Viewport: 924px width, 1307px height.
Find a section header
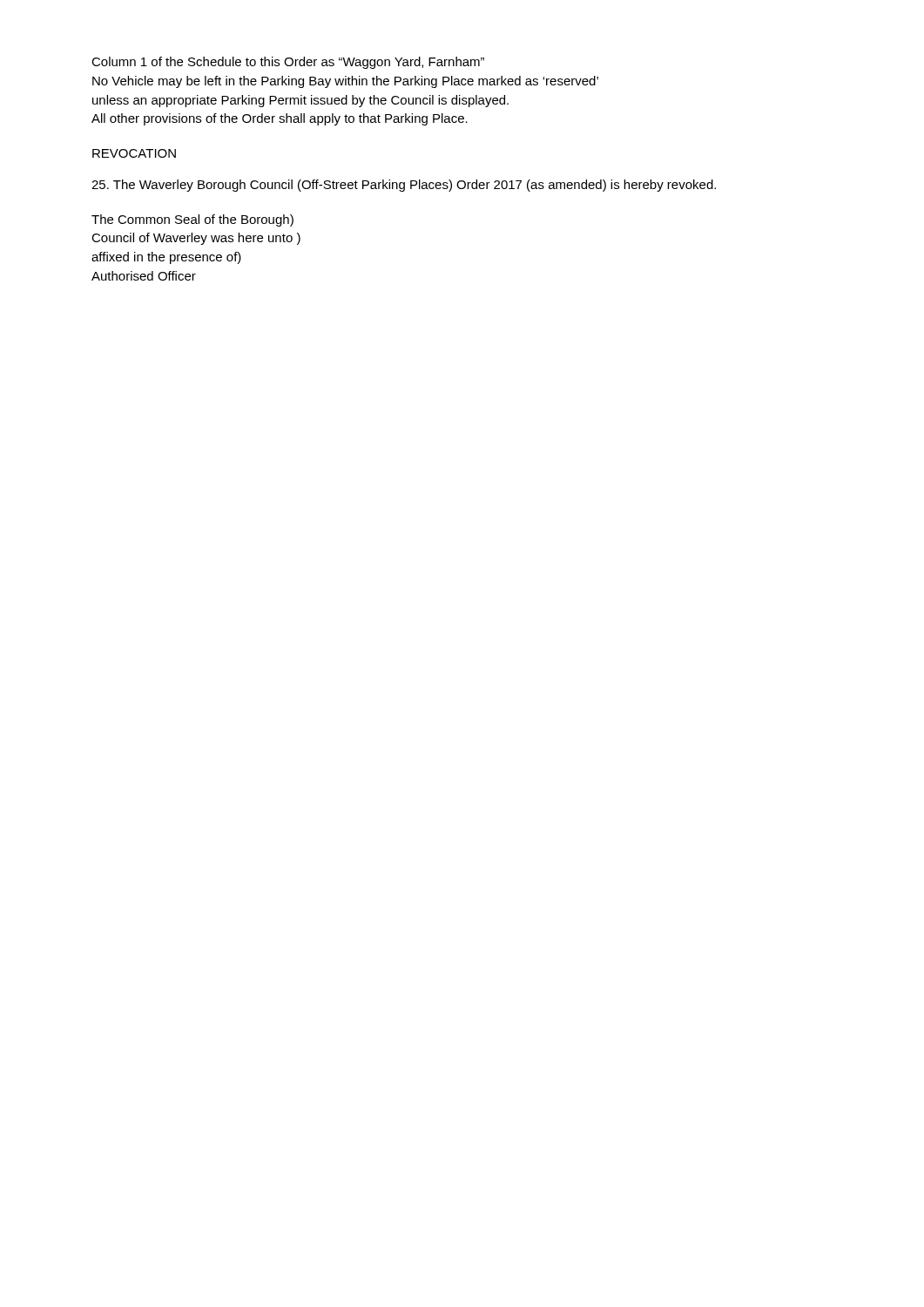(x=134, y=153)
